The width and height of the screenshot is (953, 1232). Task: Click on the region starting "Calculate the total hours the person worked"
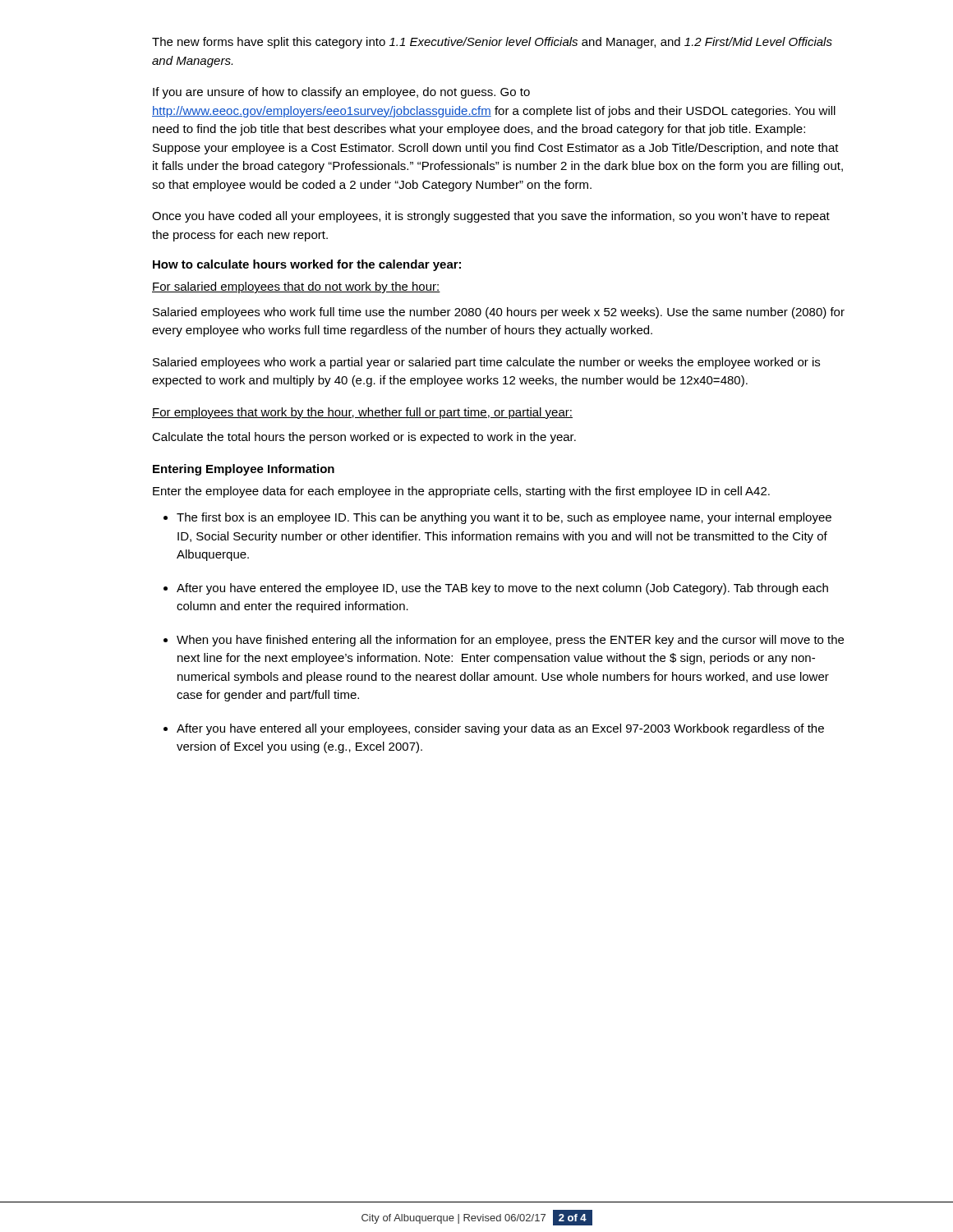[364, 437]
